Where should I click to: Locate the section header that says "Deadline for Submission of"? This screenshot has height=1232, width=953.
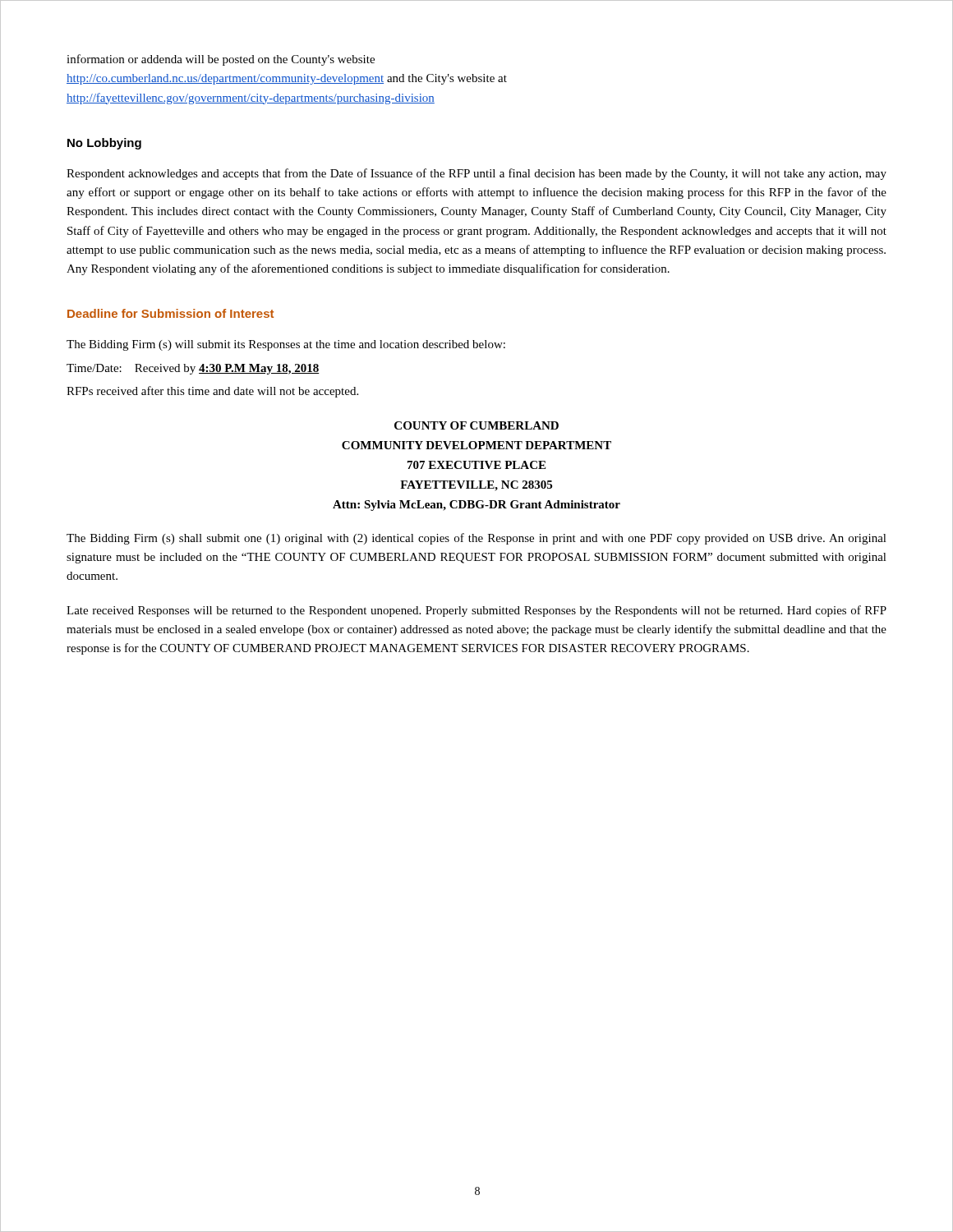click(170, 314)
